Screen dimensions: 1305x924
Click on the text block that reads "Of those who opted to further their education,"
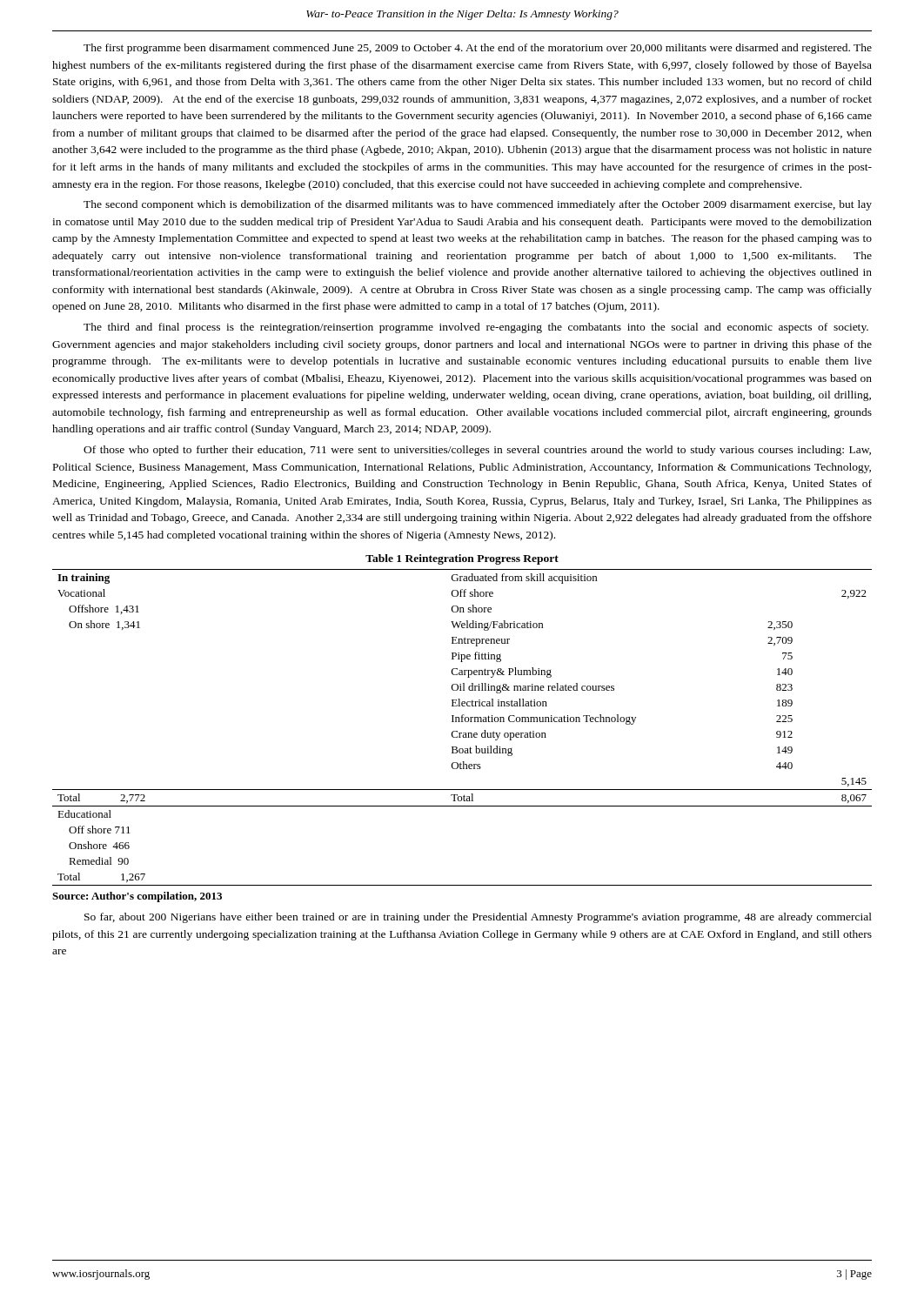coord(462,492)
